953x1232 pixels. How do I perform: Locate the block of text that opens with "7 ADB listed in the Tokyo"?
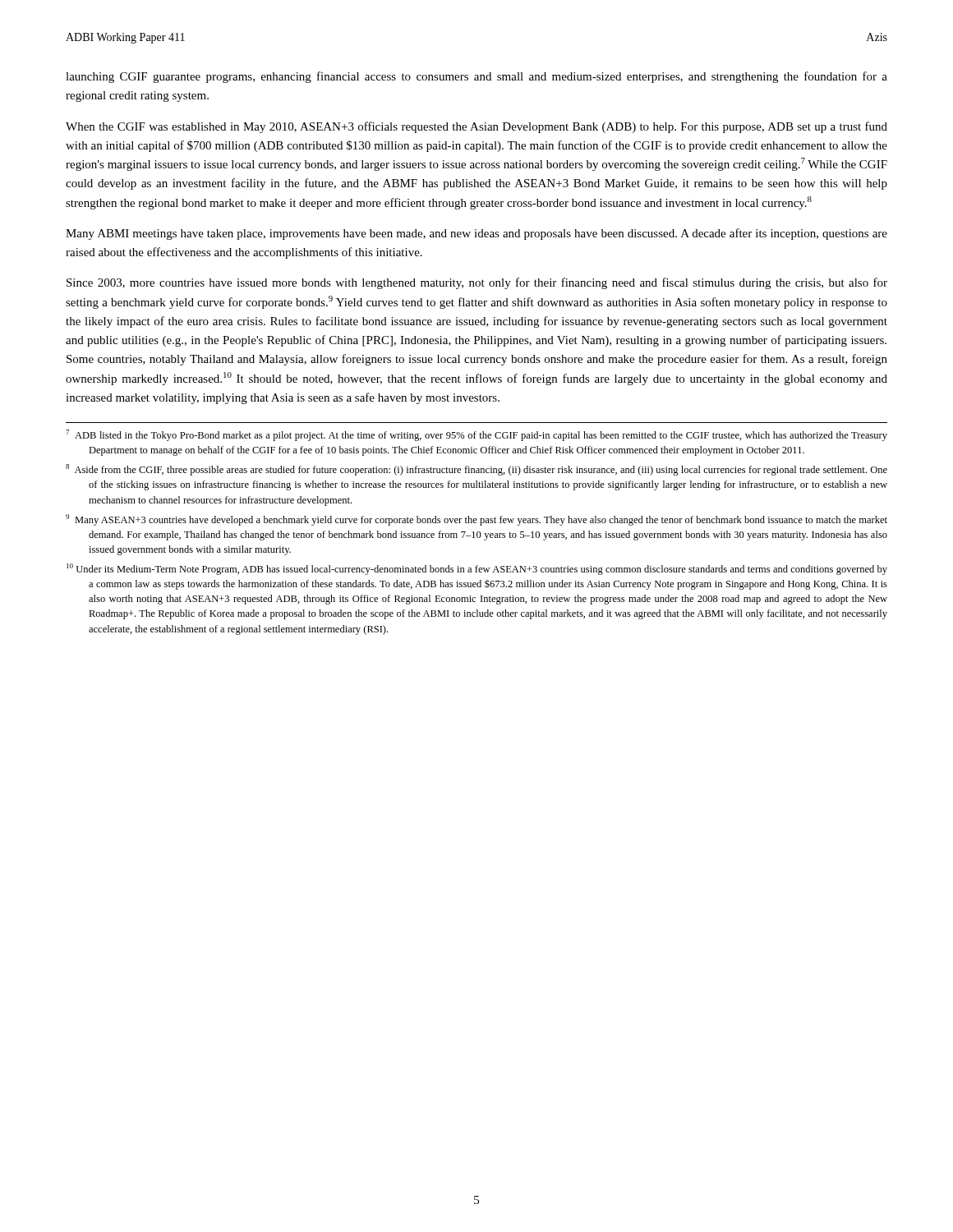point(476,442)
